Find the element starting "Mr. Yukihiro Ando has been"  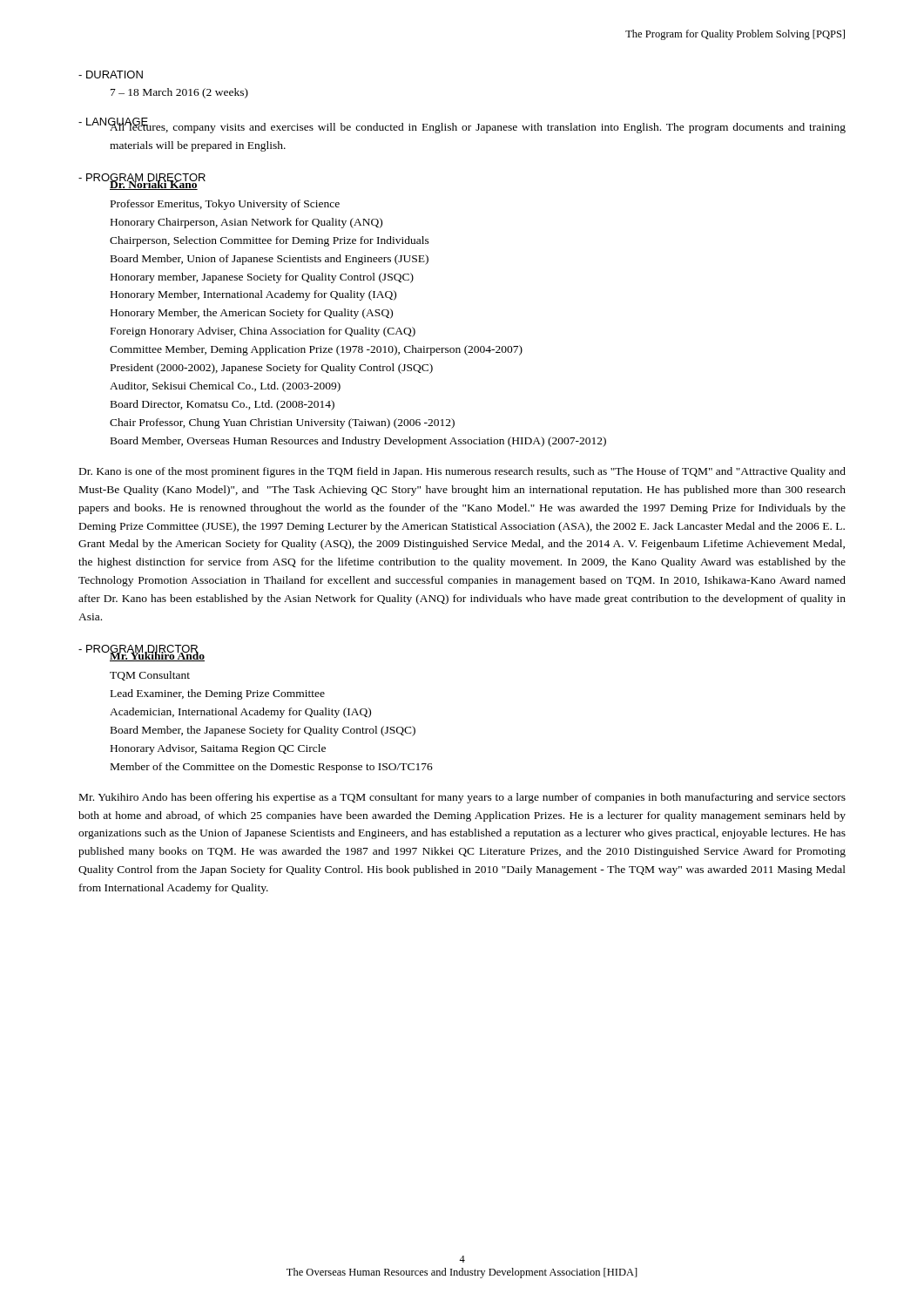coord(462,843)
